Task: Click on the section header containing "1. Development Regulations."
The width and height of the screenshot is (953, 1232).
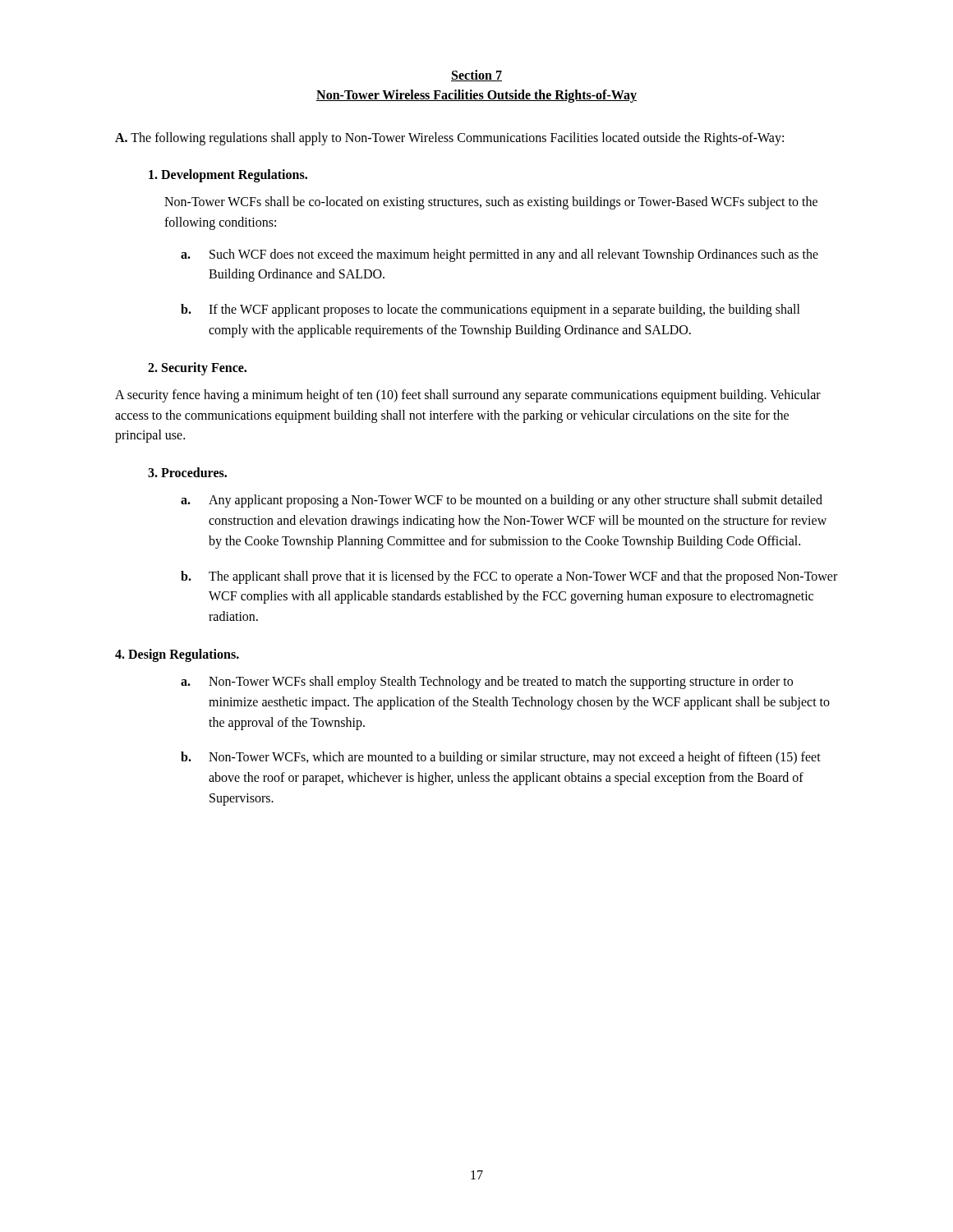Action: (228, 175)
